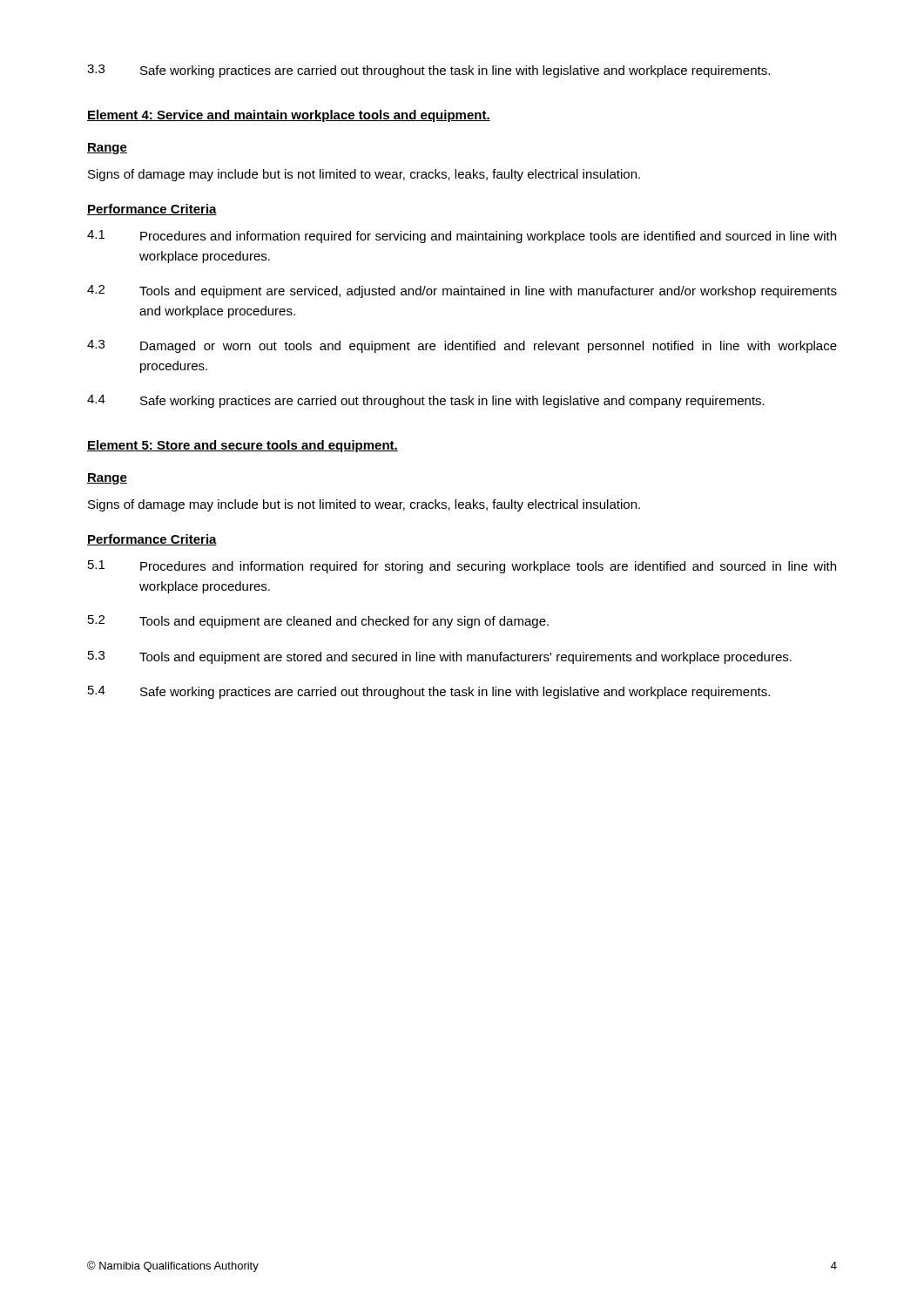Viewport: 924px width, 1307px height.
Task: Point to the region starting "4.2 Tools and equipment are serviced, adjusted and/or"
Action: (462, 301)
